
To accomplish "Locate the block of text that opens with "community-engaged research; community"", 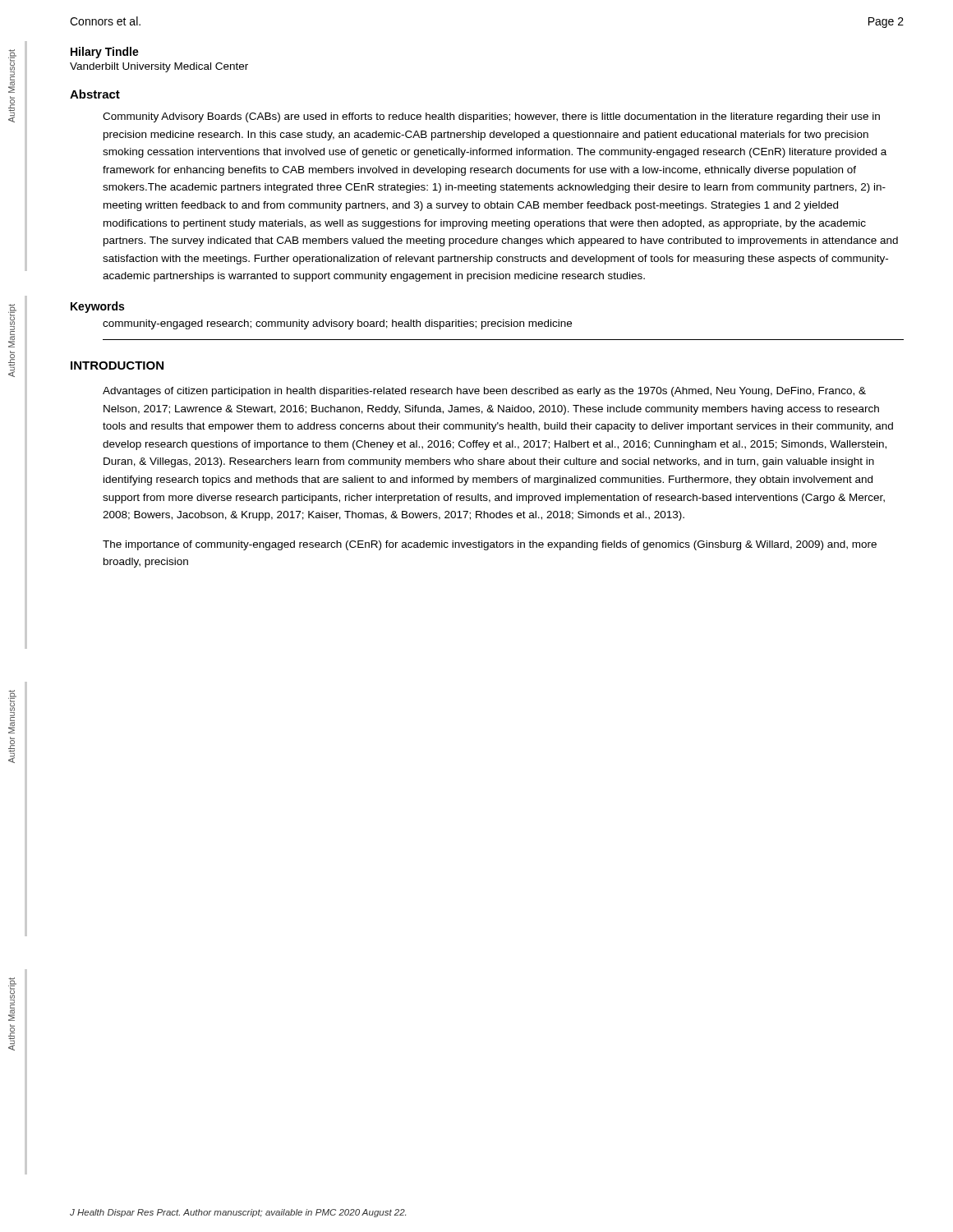I will point(338,323).
